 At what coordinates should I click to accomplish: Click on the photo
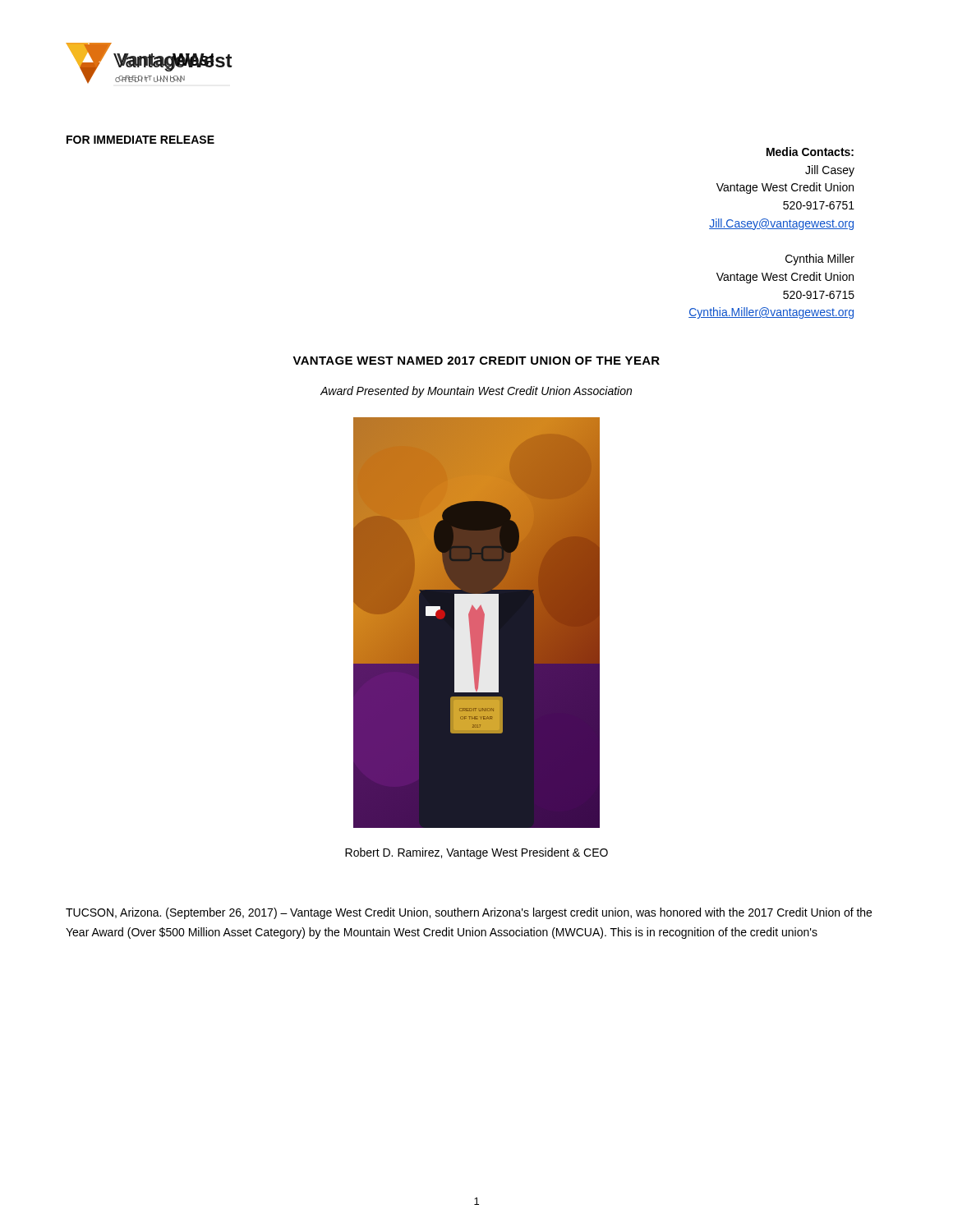click(476, 623)
